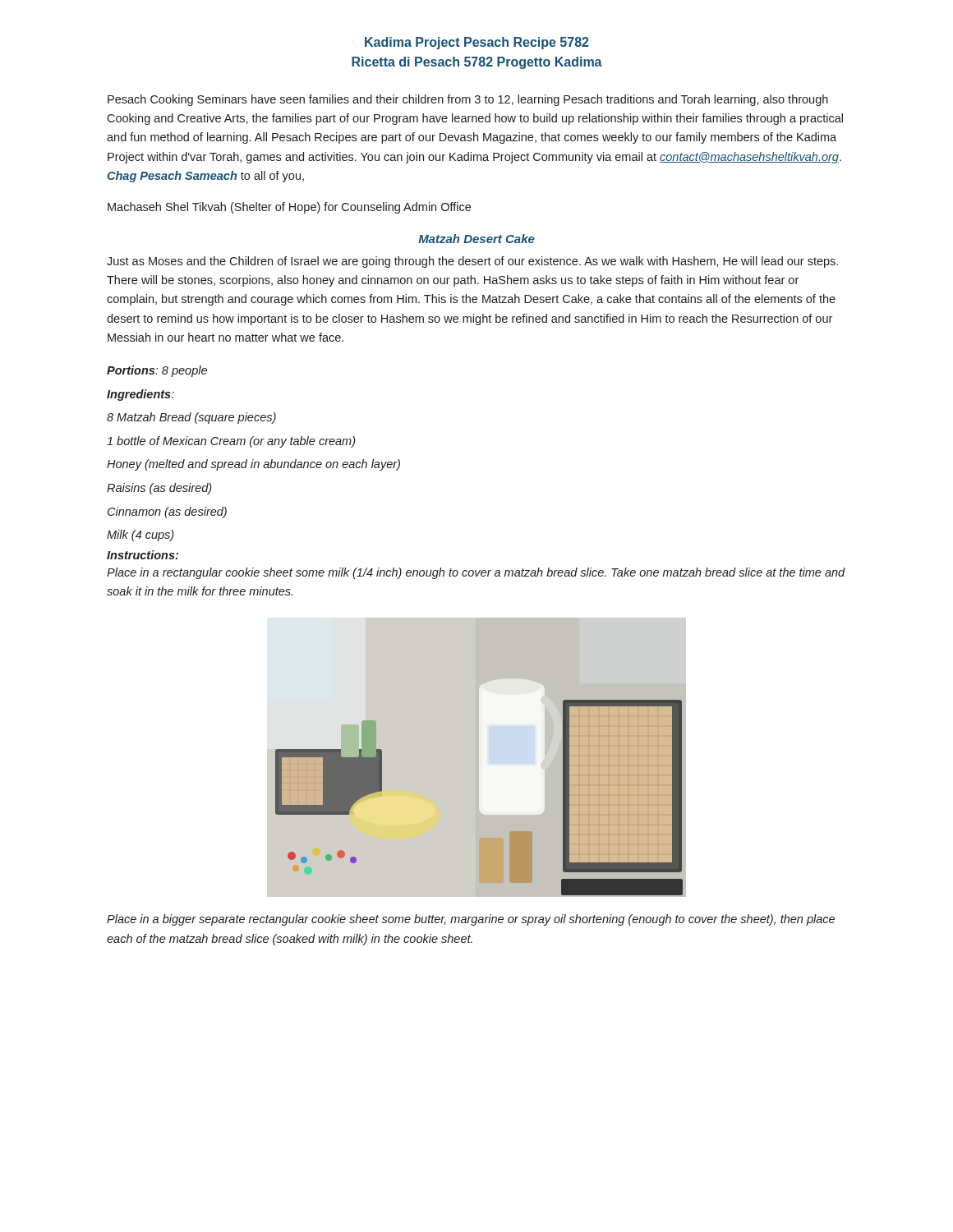The image size is (953, 1232).
Task: Point to the block beginning "Honey (melted and spread"
Action: click(254, 464)
